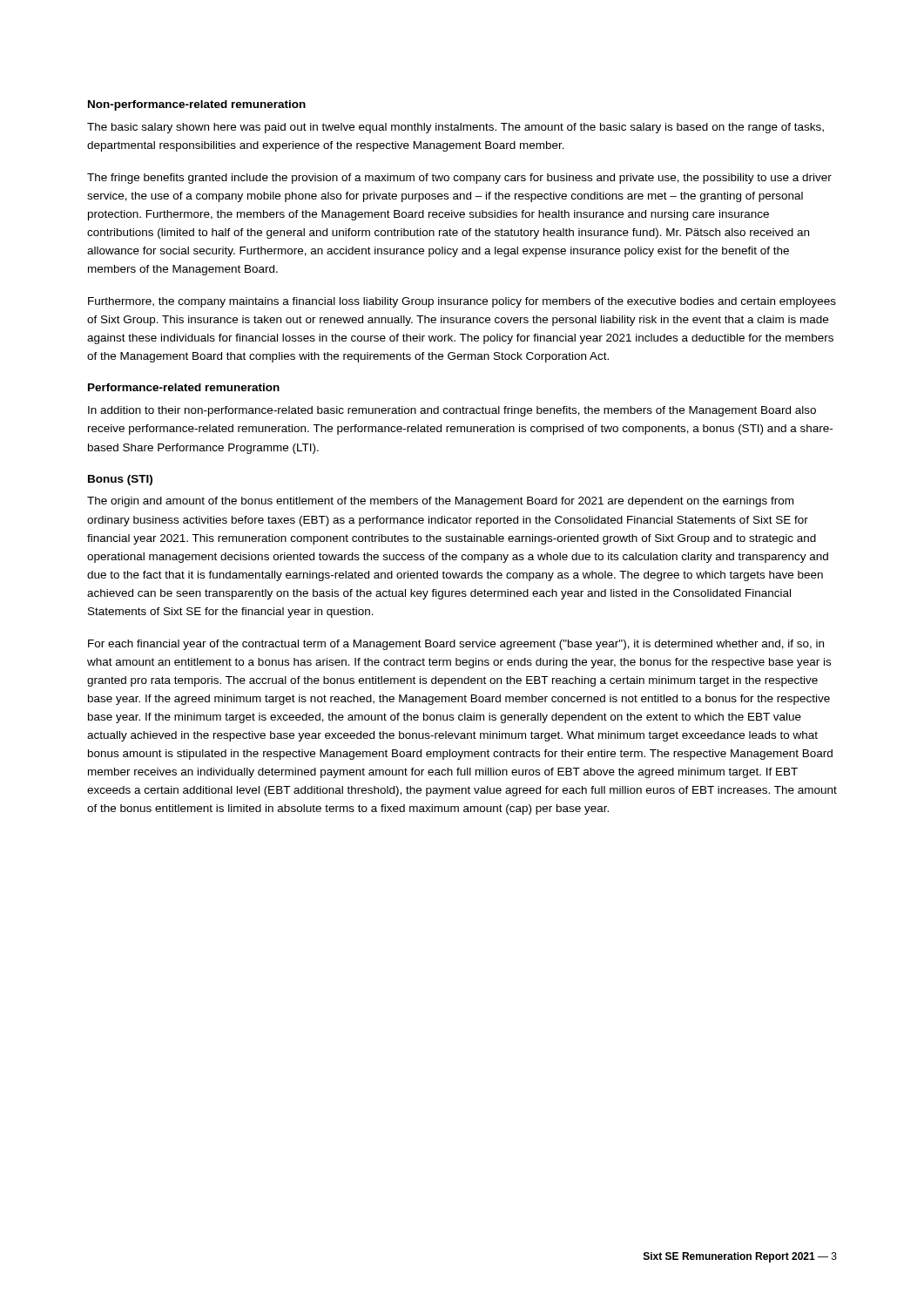Click on the block starting "For each financial year of the"
The width and height of the screenshot is (924, 1307).
point(462,726)
